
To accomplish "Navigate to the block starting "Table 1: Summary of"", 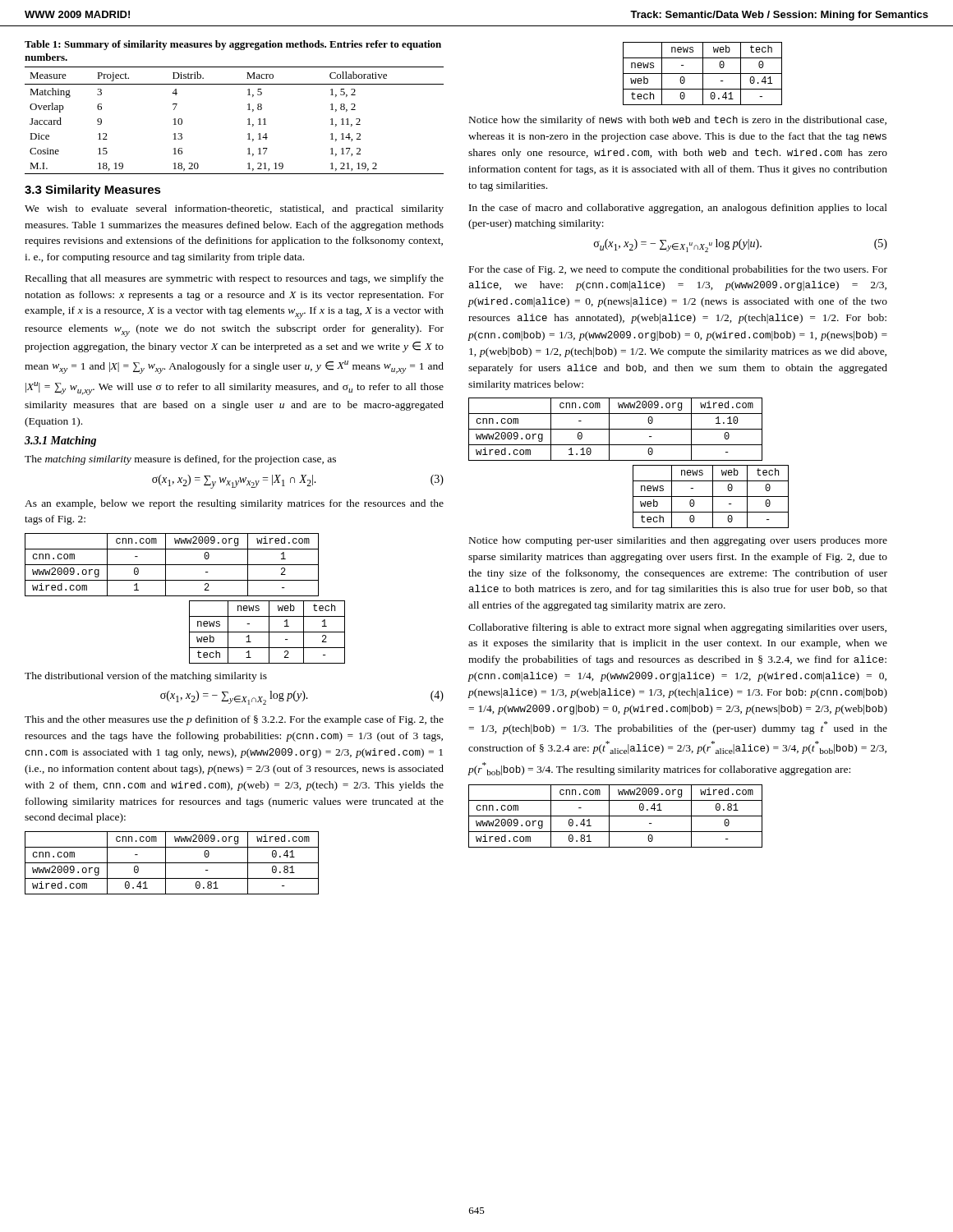I will point(233,51).
